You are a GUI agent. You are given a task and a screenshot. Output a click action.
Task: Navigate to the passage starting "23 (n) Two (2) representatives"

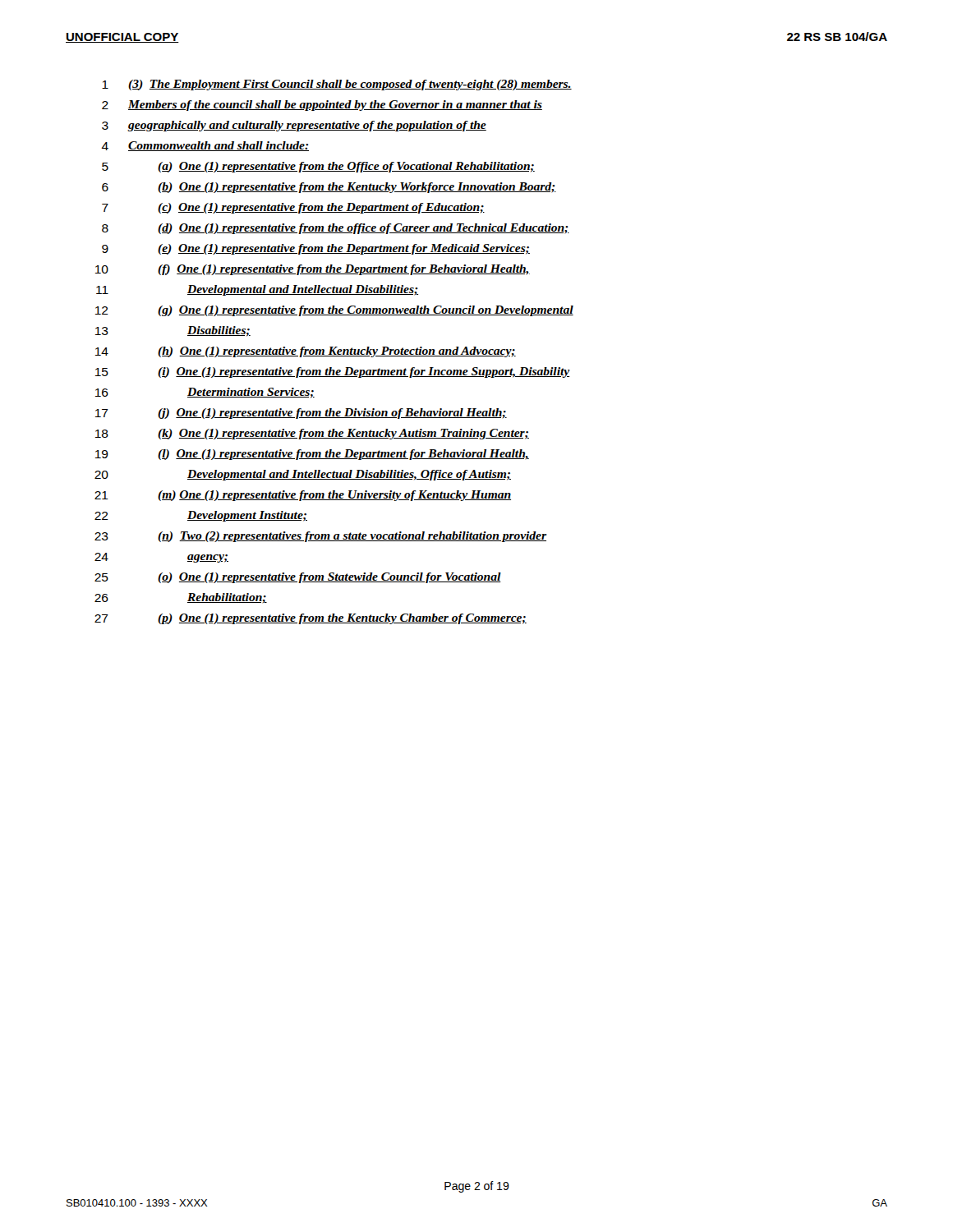click(476, 536)
